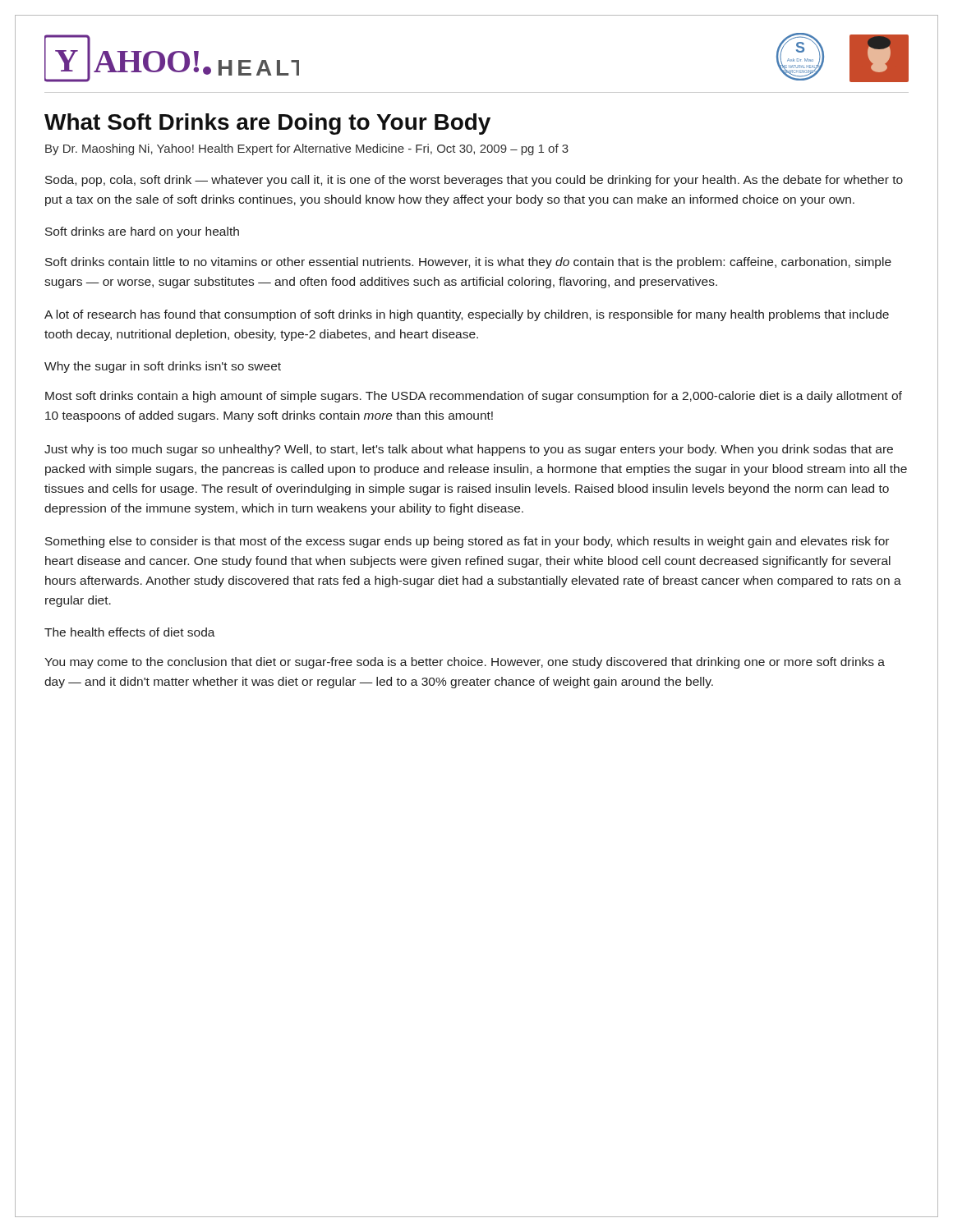Viewport: 953px width, 1232px height.
Task: Select the text block starting "The health effects of diet soda"
Action: click(130, 632)
